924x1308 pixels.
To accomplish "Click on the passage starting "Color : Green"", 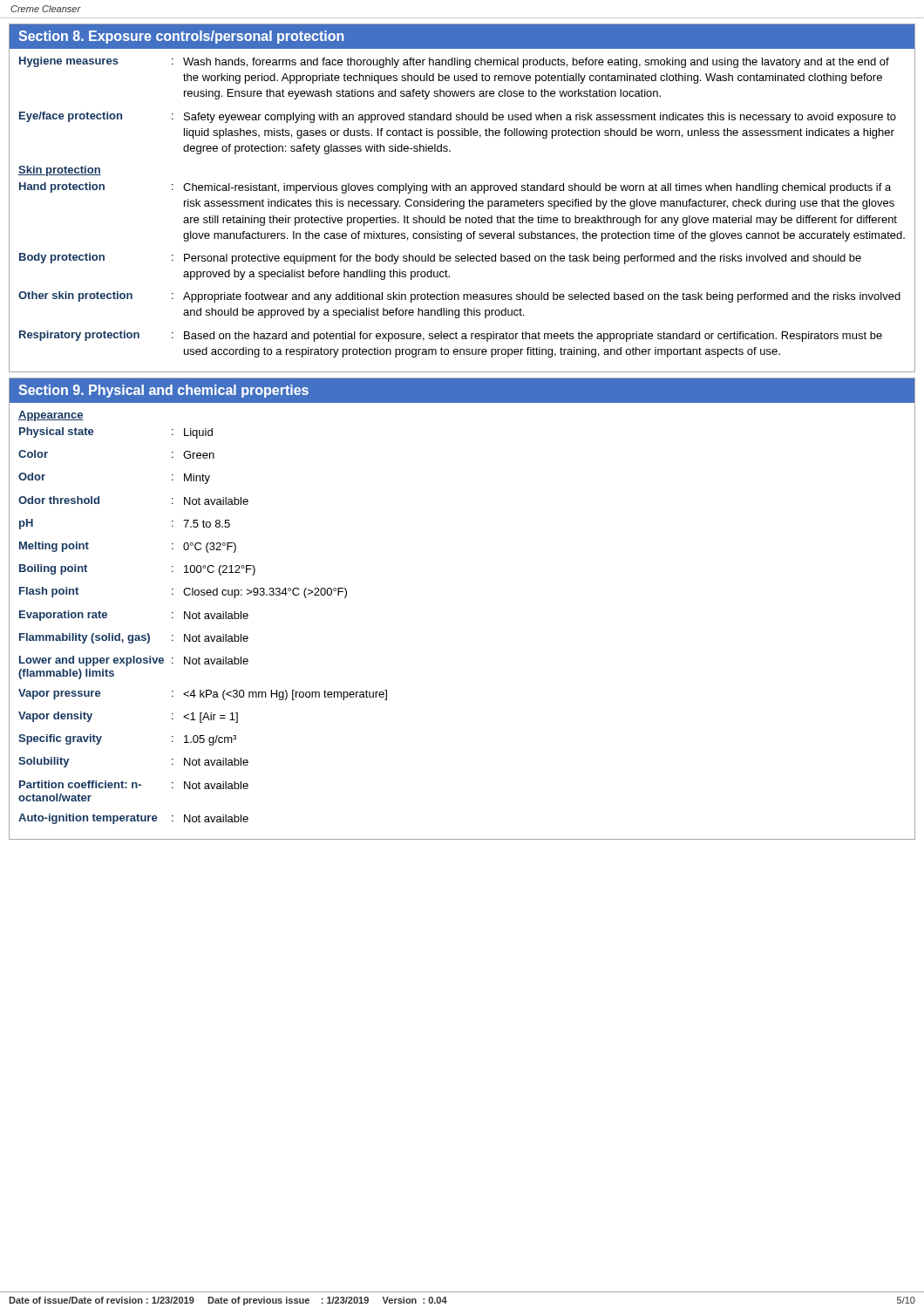I will (x=34, y=454).
